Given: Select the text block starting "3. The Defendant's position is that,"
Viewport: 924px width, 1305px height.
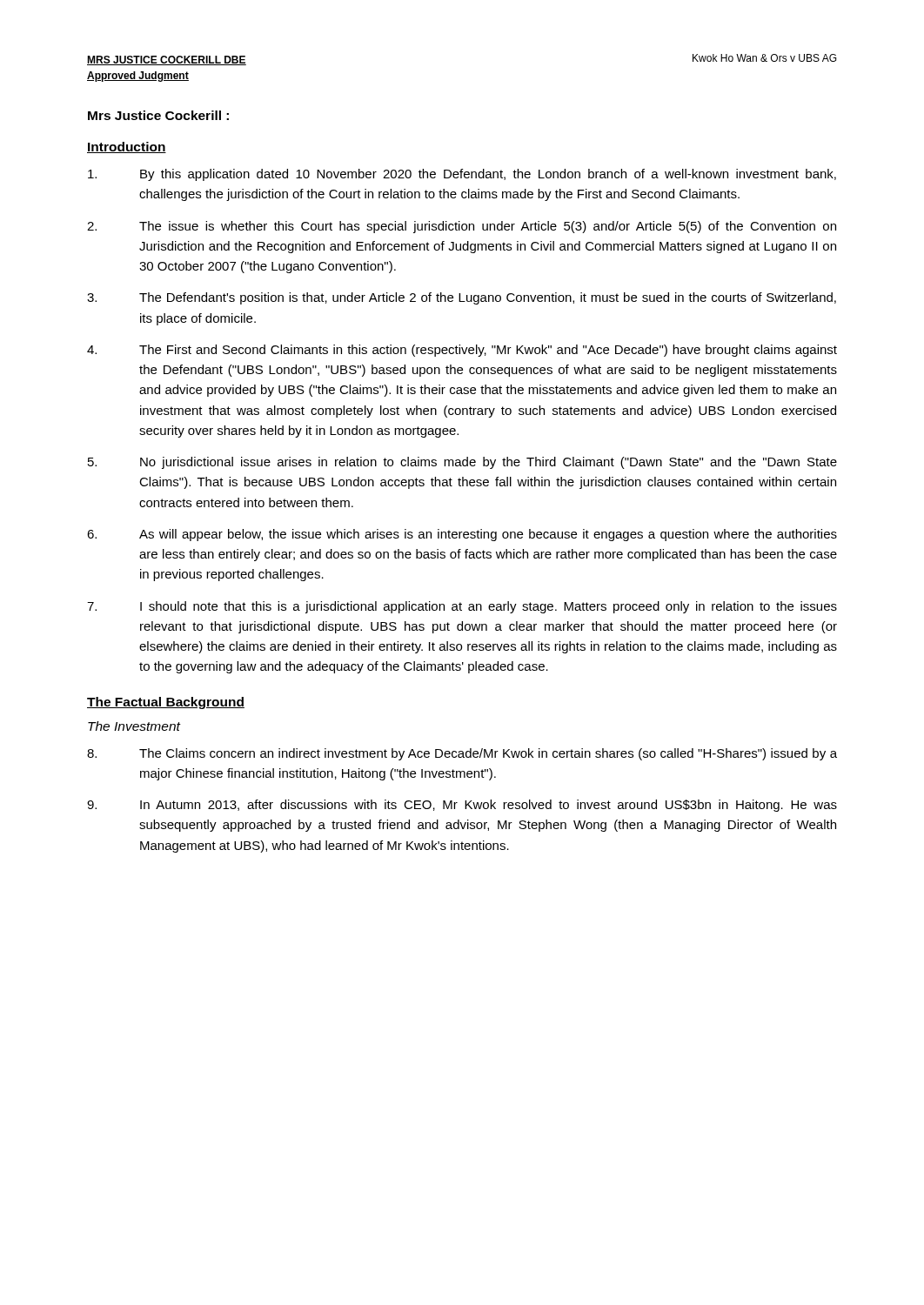Looking at the screenshot, I should (x=462, y=308).
